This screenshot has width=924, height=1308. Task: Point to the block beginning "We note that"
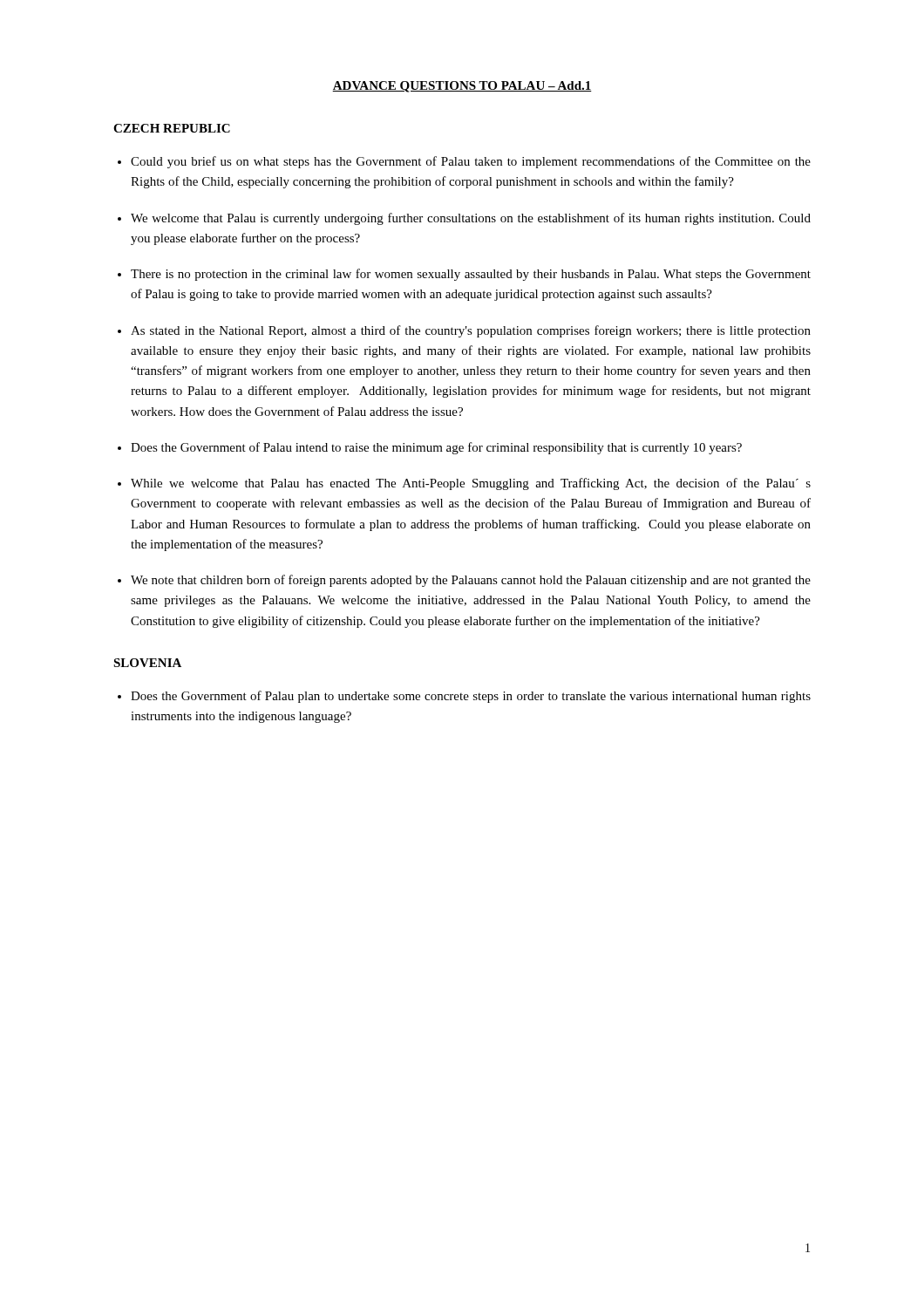click(x=471, y=600)
